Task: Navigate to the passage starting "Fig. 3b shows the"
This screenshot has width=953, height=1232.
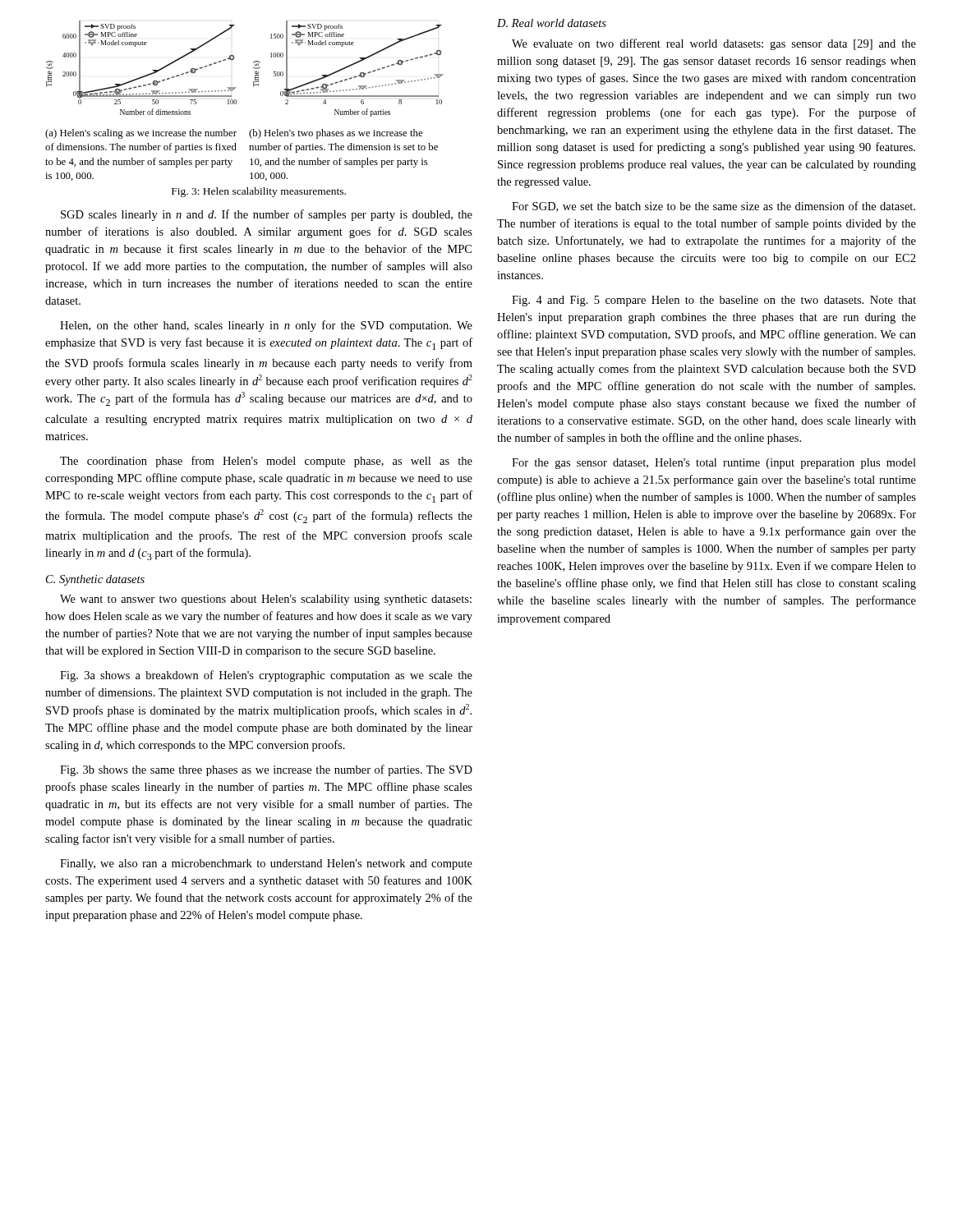Action: pos(259,804)
